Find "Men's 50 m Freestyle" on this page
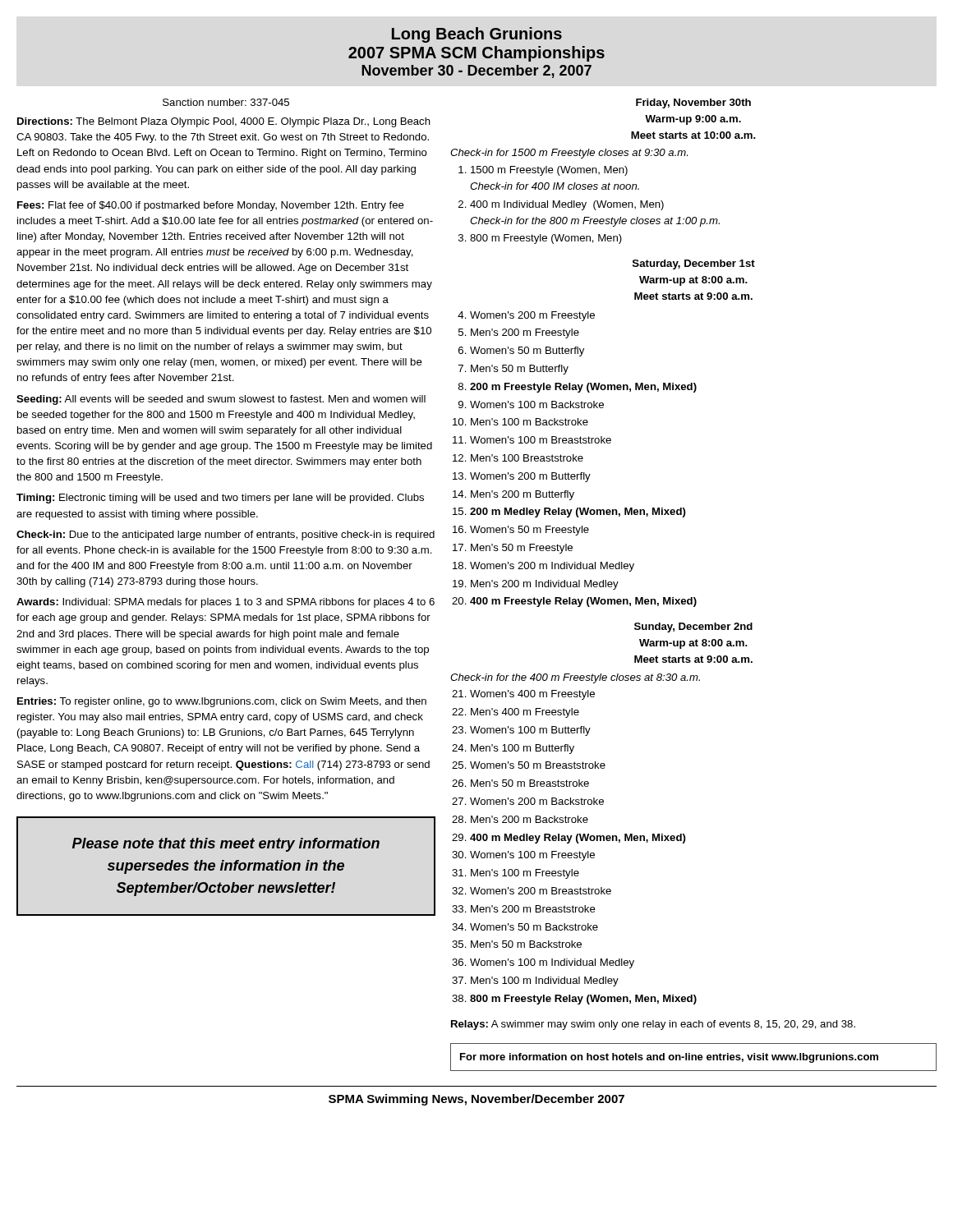Viewport: 953px width, 1232px height. [522, 547]
